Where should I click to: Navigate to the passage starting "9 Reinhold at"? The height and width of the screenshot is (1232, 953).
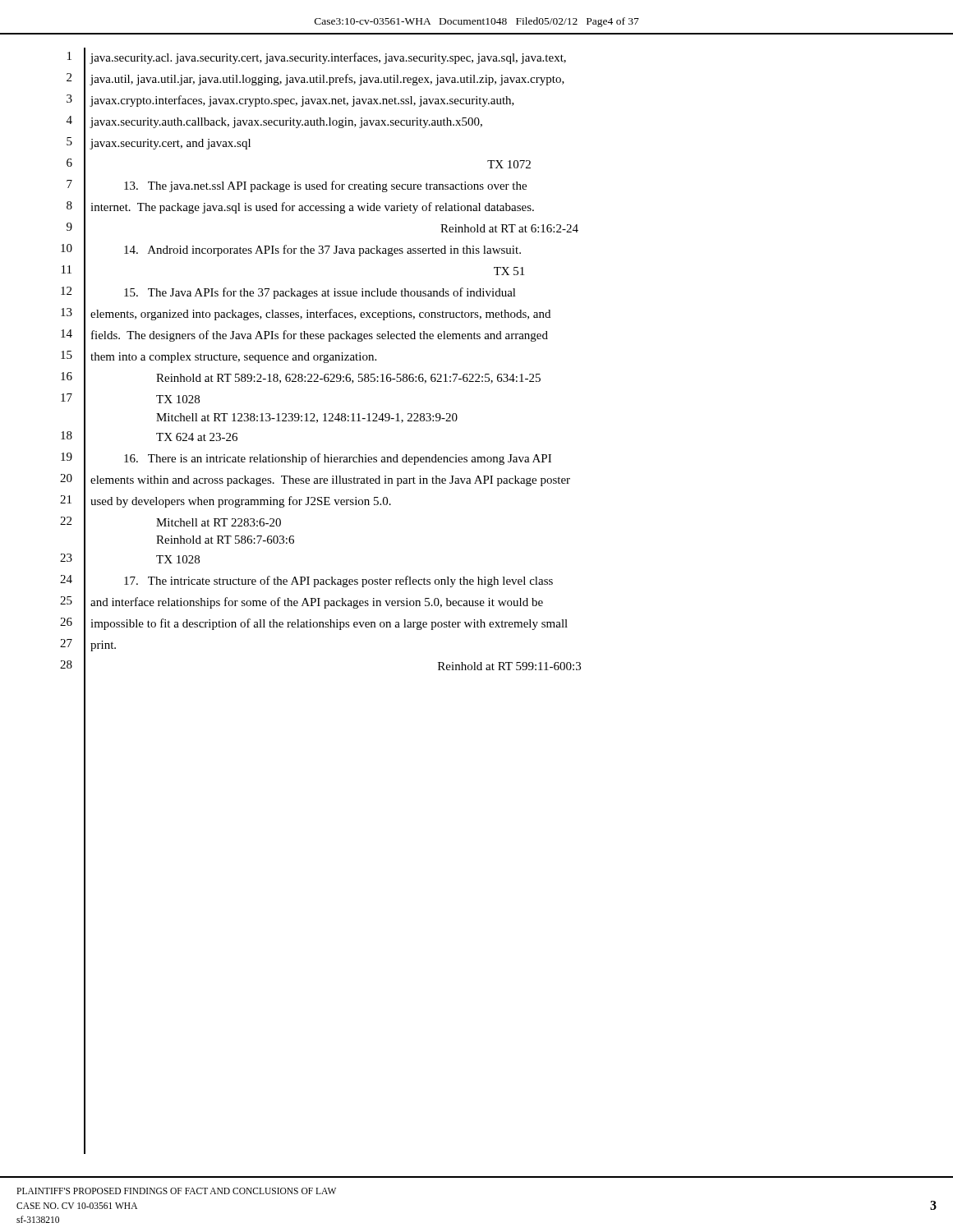click(x=464, y=228)
